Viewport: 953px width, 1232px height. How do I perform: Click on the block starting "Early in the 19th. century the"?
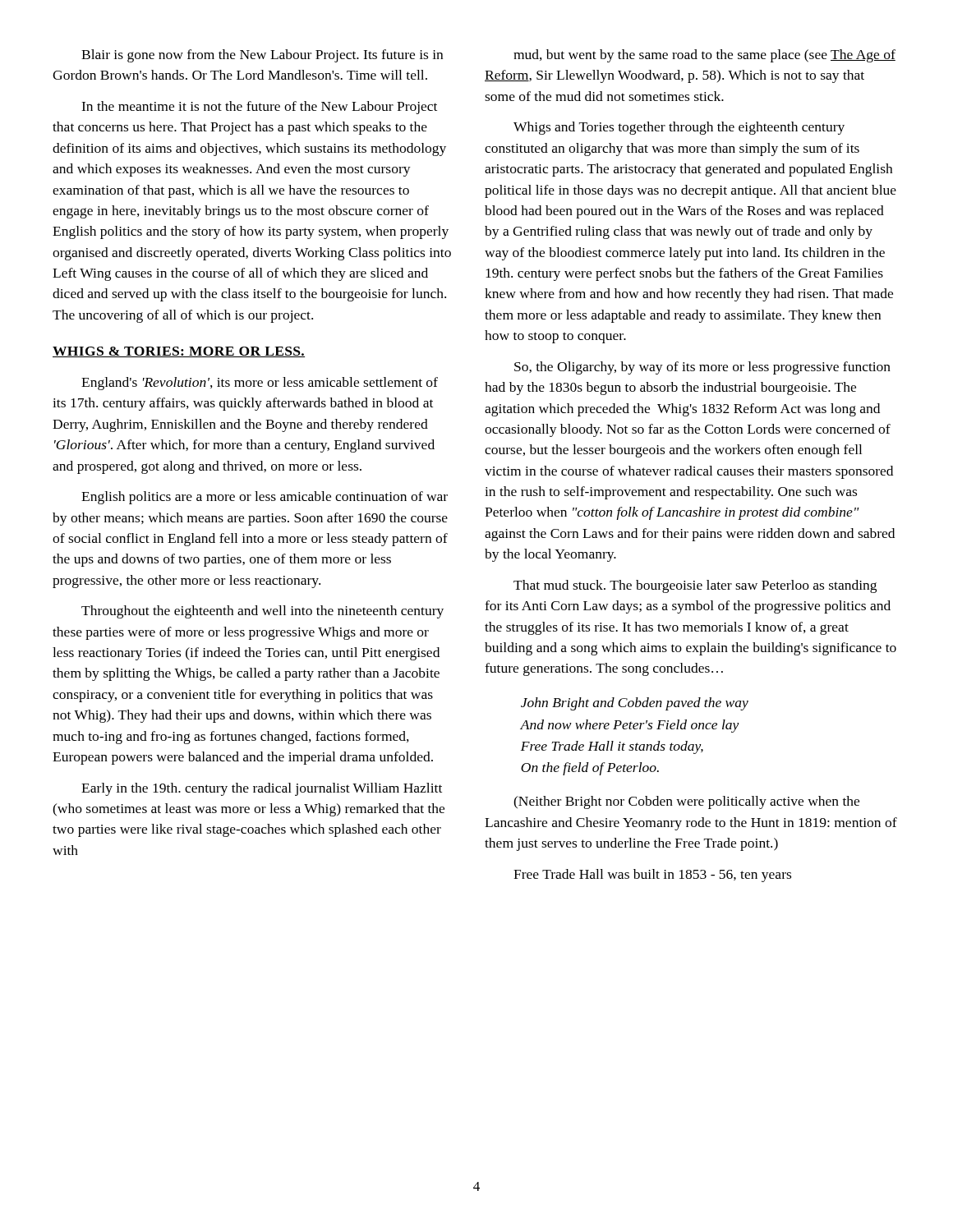(x=253, y=819)
